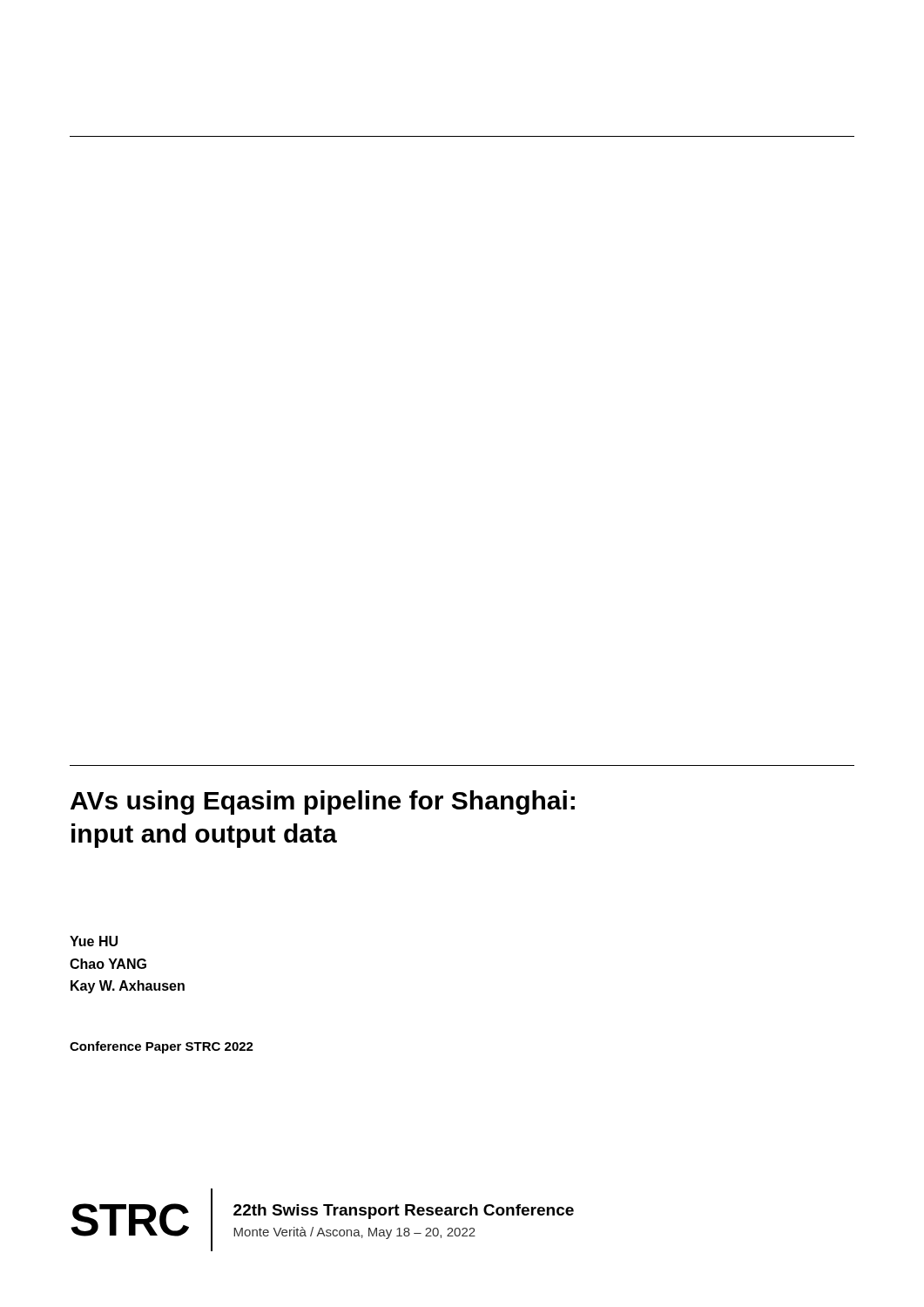
Task: Find "Conference Paper STRC 2022" on this page
Action: pos(162,1046)
